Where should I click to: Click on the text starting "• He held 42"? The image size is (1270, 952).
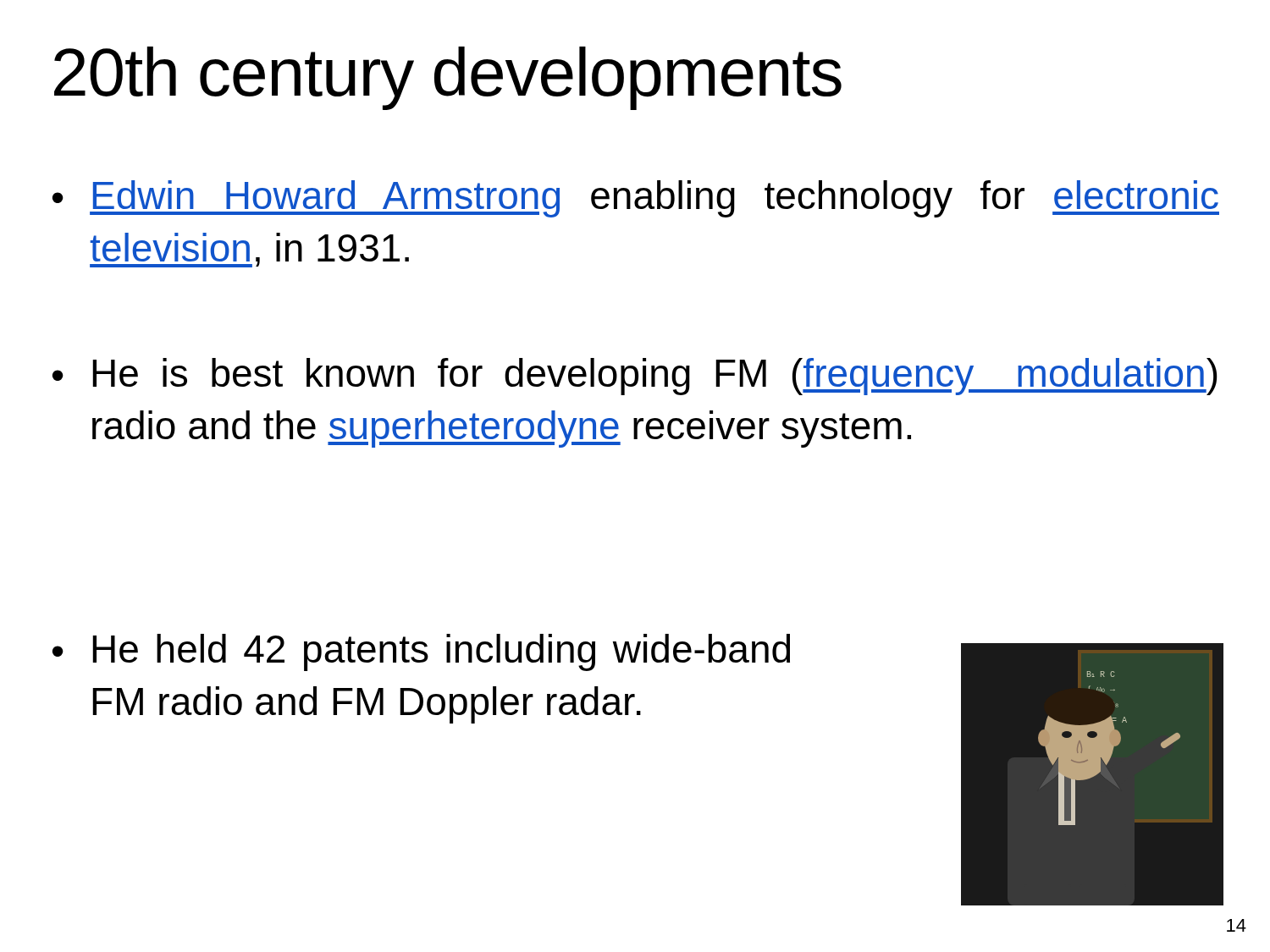tap(422, 675)
